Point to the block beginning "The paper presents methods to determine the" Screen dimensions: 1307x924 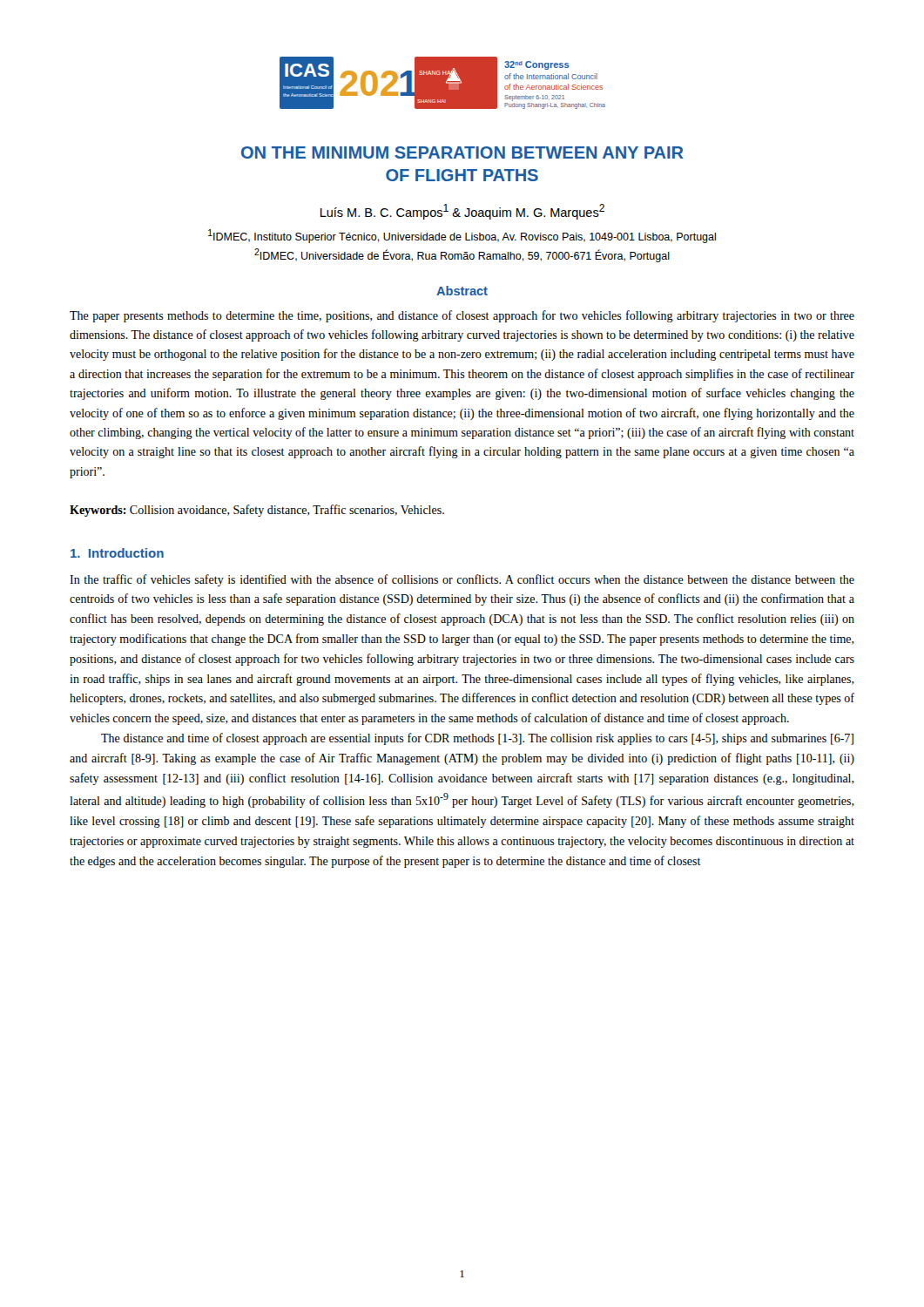coord(462,394)
